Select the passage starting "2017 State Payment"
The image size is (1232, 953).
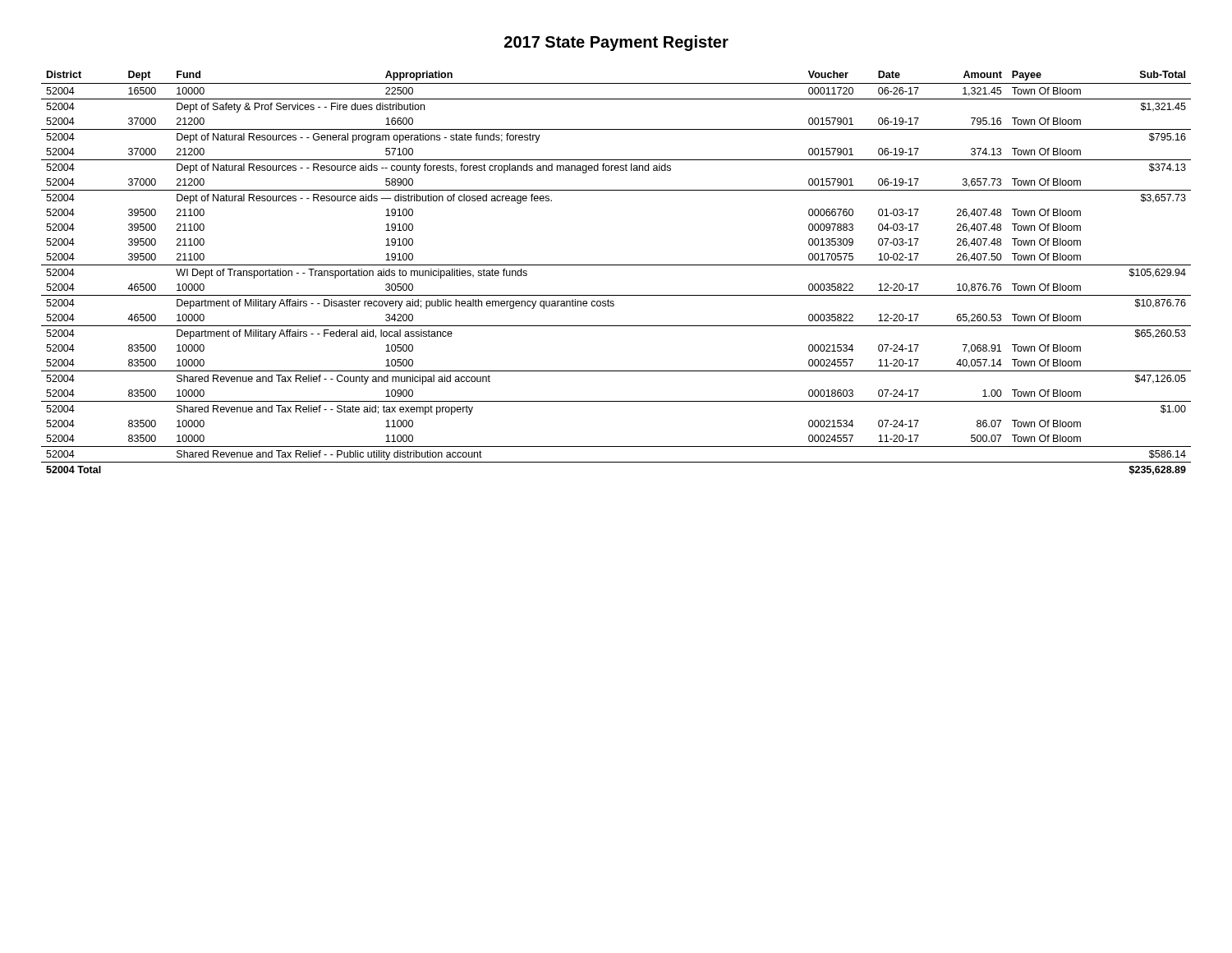coord(616,42)
